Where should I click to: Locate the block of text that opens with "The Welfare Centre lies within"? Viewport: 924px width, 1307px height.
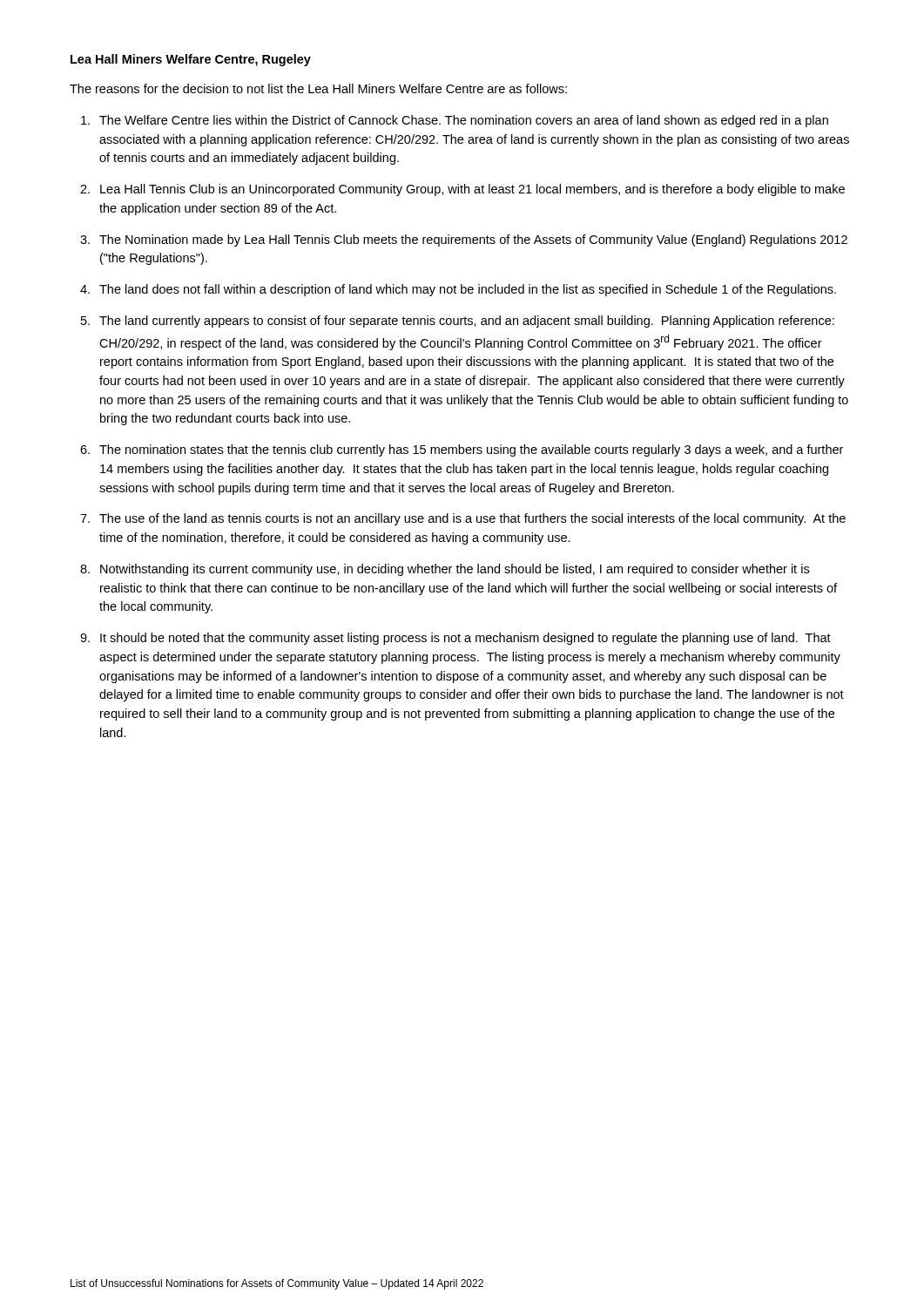coord(474,140)
